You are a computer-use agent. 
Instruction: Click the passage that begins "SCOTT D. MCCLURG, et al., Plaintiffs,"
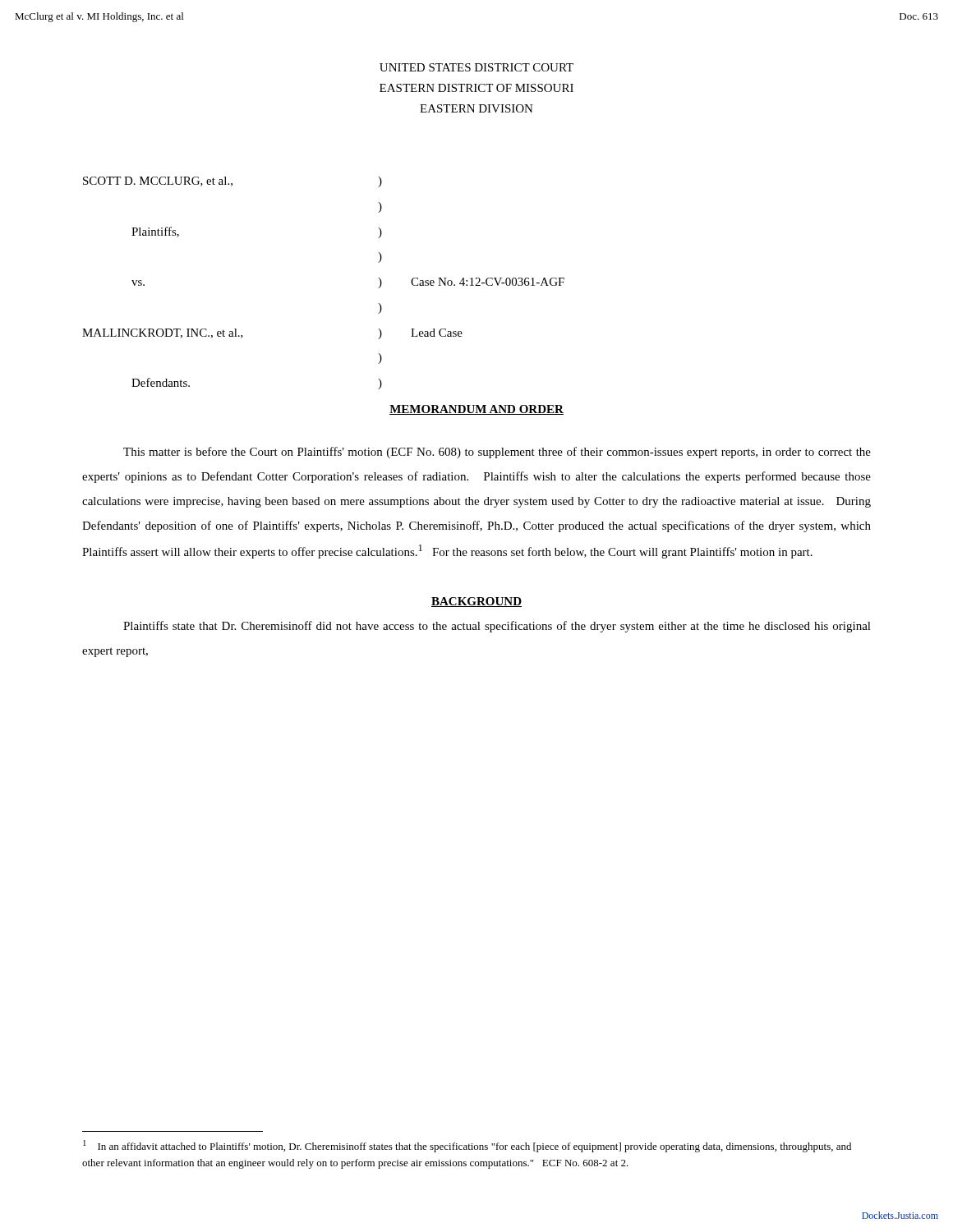(476, 282)
